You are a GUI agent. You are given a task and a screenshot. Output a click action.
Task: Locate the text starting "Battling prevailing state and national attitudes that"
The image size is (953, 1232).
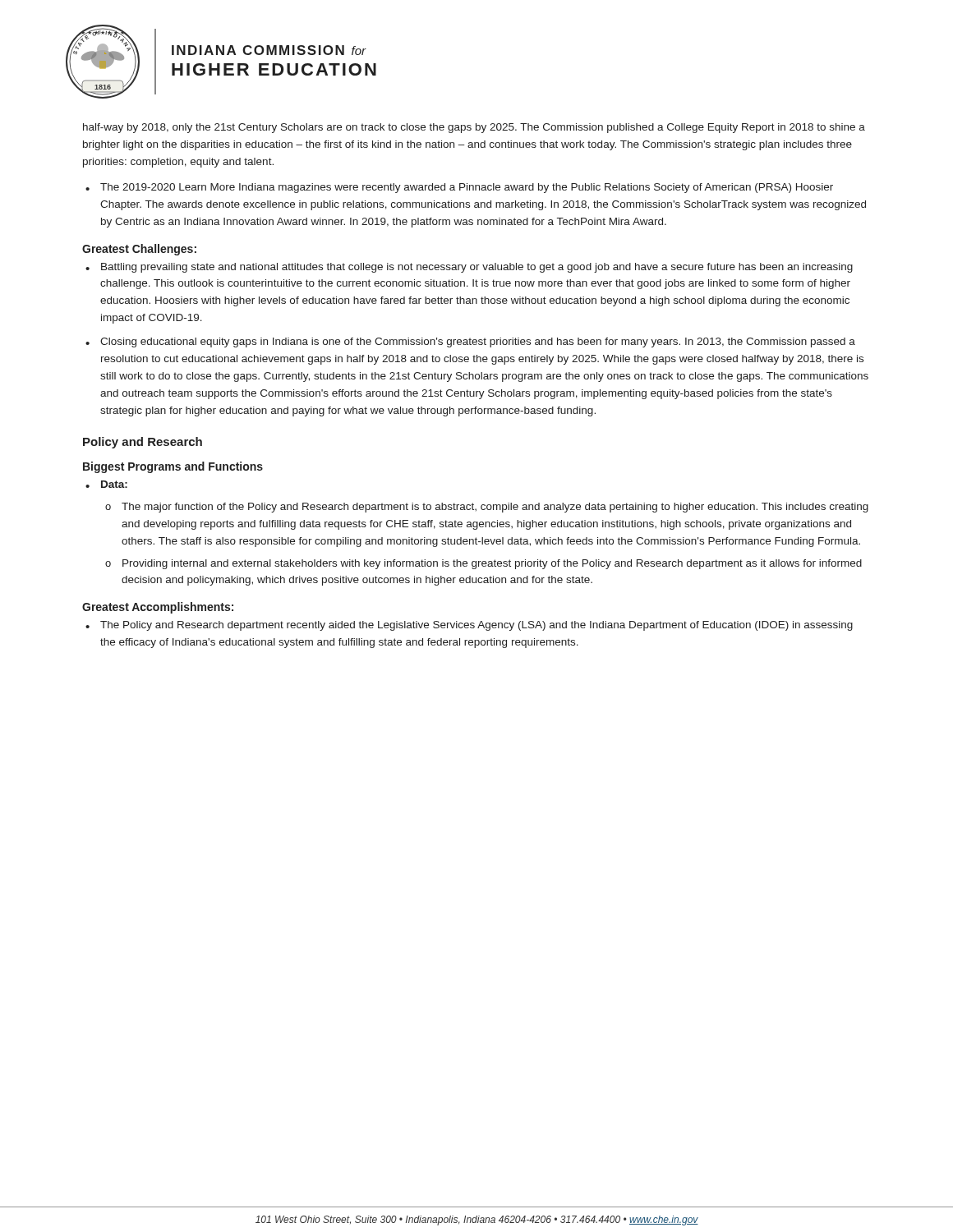click(477, 292)
